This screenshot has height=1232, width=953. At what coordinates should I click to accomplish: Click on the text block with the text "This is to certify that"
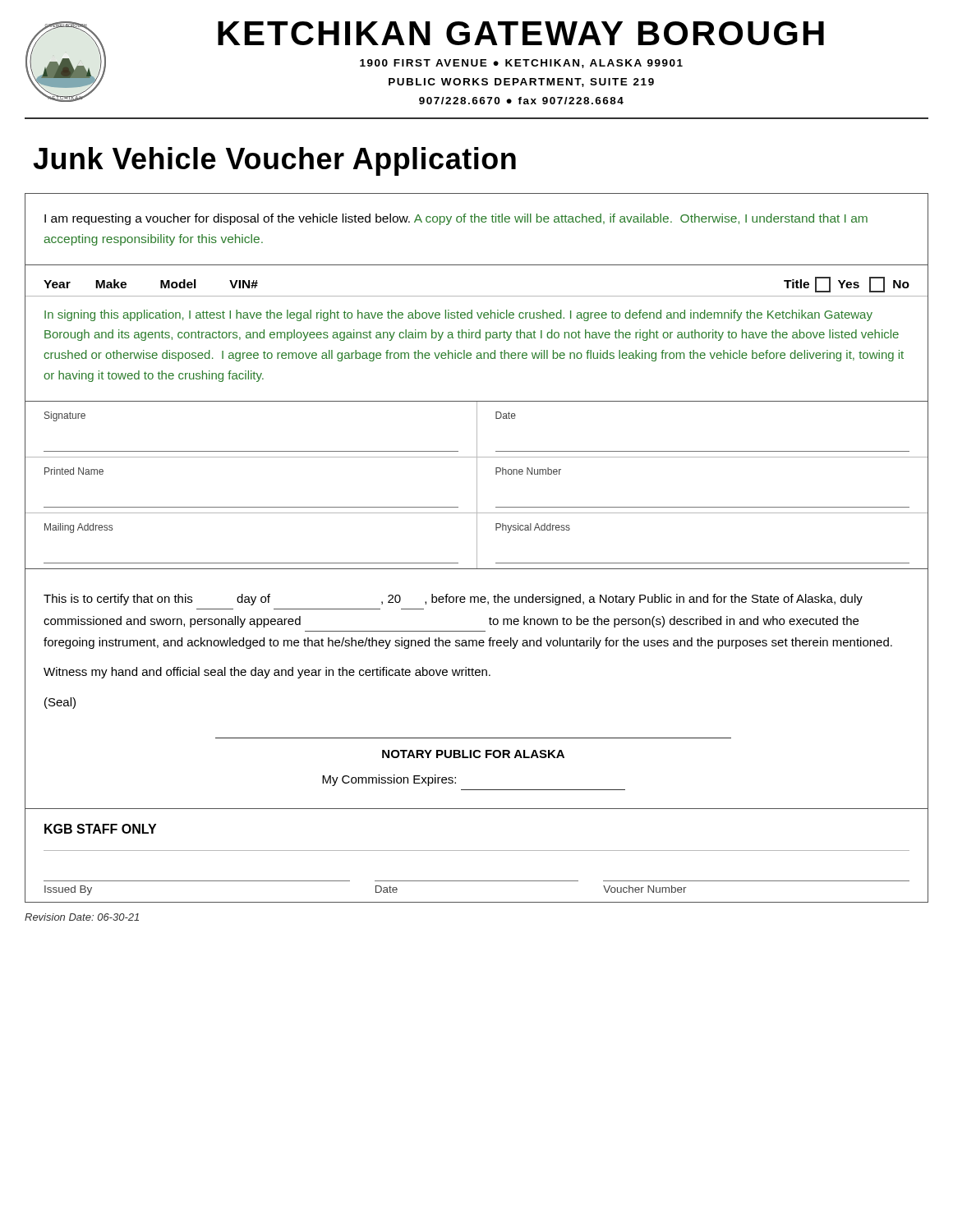[453, 600]
